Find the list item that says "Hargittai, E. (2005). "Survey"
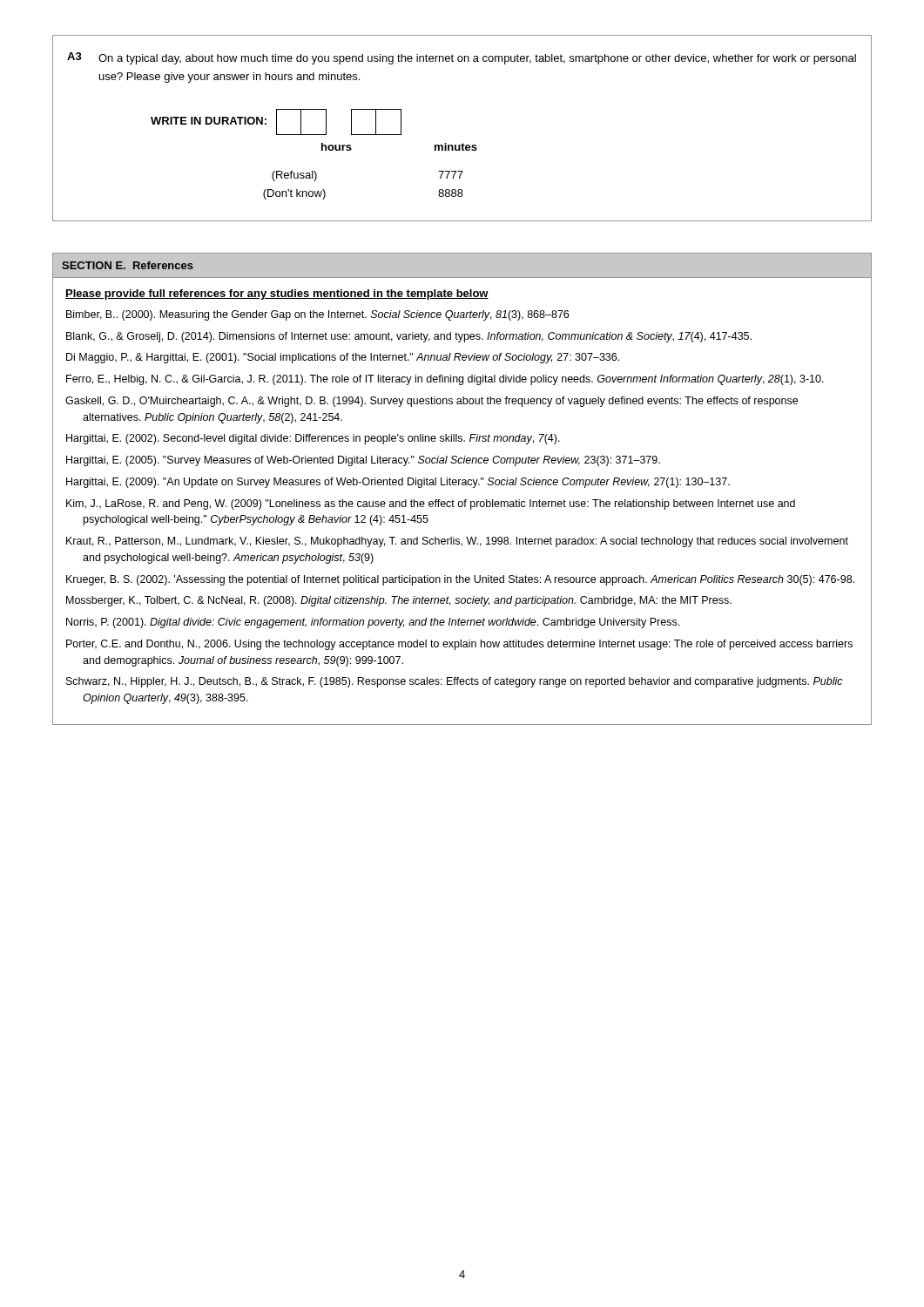 click(x=372, y=460)
